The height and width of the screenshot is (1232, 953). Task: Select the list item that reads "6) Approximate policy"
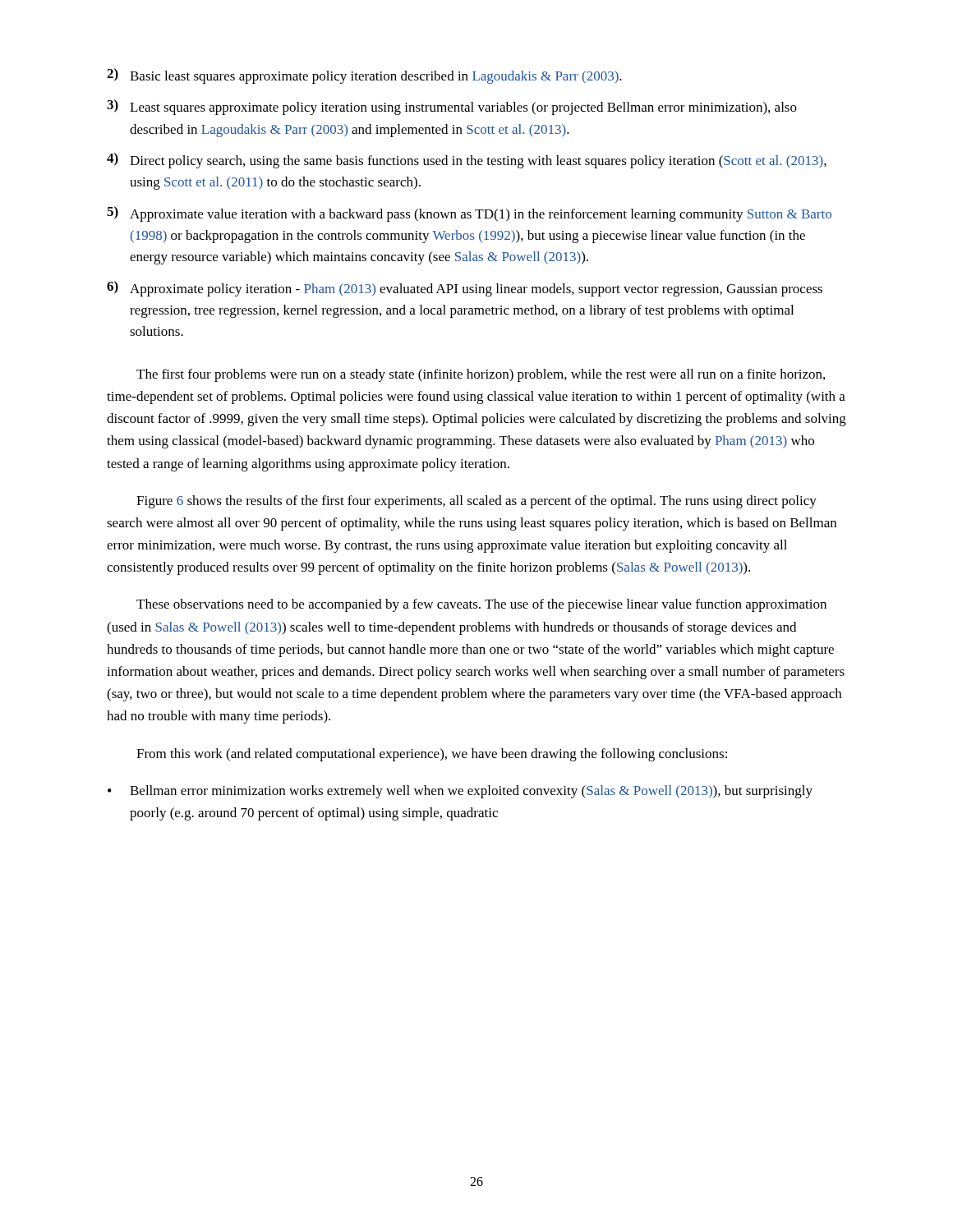coord(476,311)
